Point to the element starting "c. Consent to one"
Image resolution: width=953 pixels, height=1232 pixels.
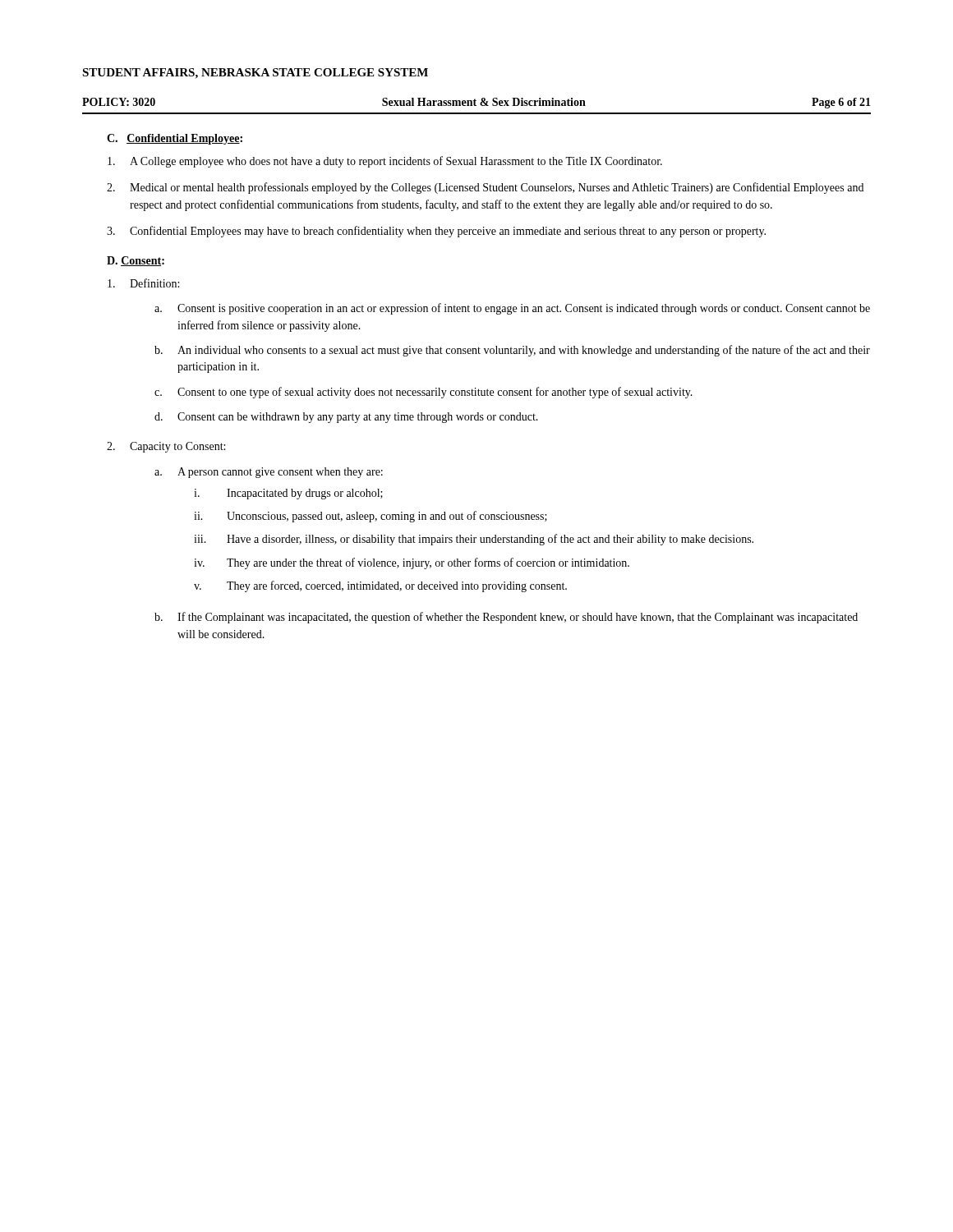click(513, 392)
